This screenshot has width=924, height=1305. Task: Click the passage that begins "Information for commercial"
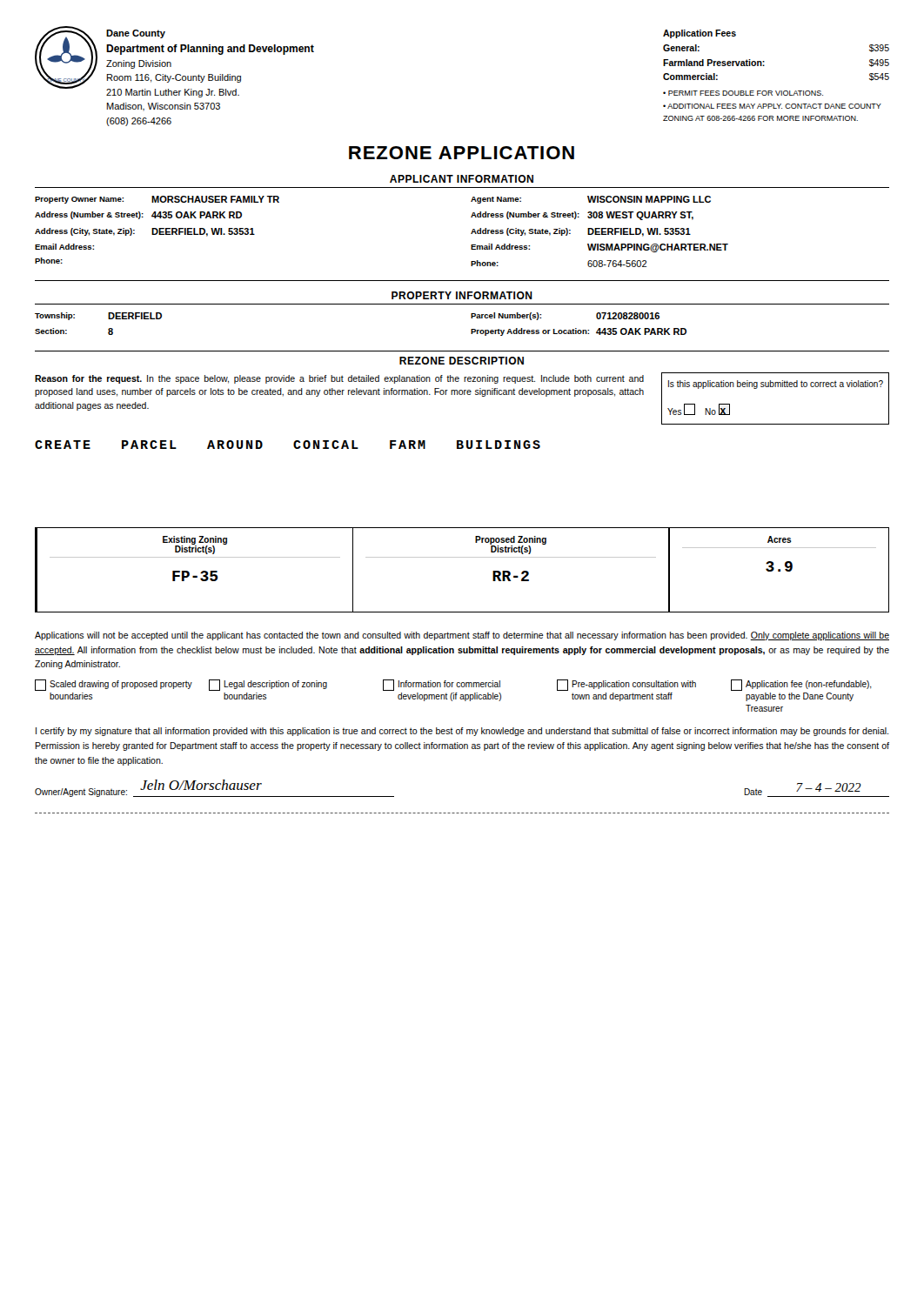pyautogui.click(x=462, y=697)
